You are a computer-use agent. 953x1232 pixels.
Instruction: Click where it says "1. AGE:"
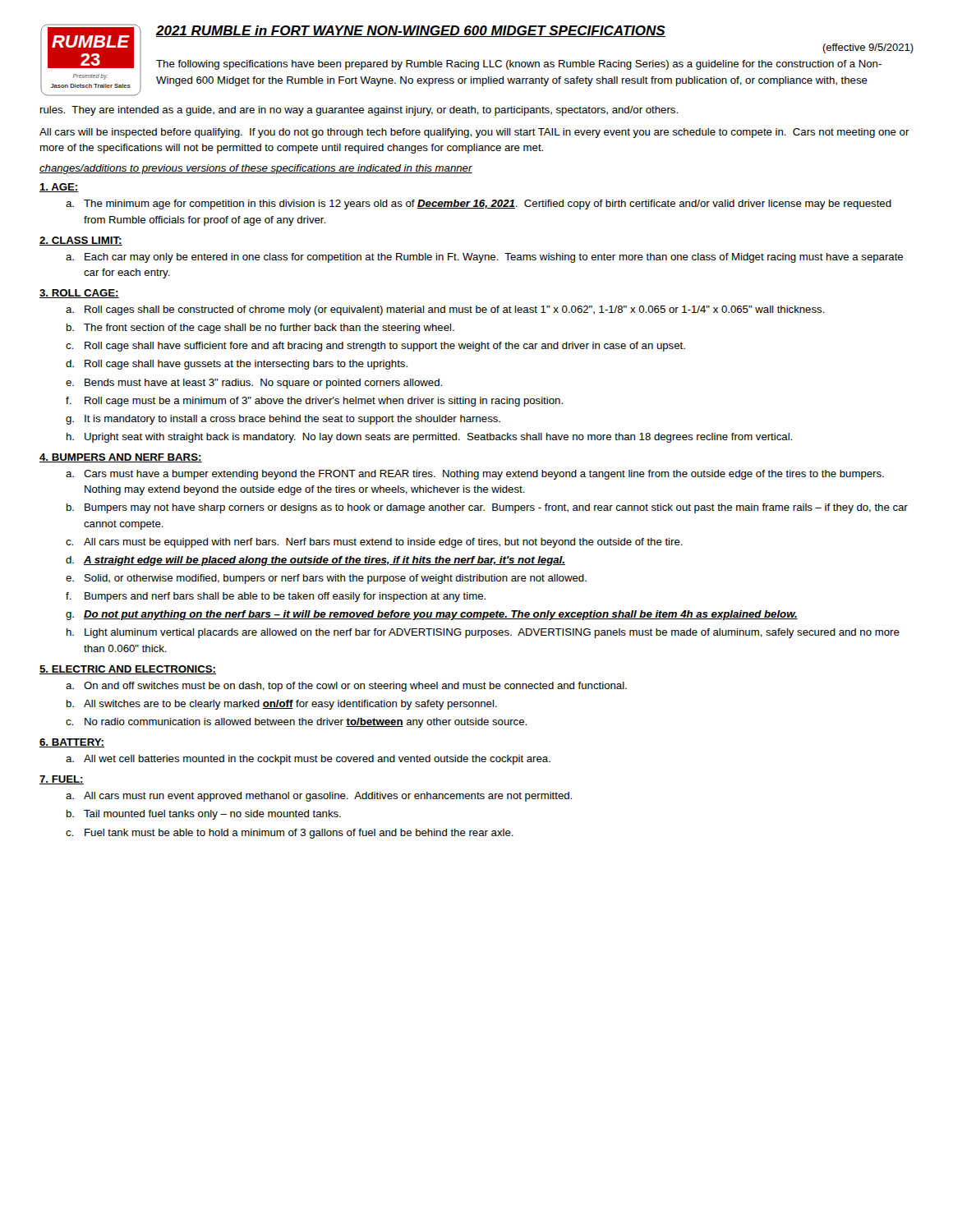pos(59,187)
